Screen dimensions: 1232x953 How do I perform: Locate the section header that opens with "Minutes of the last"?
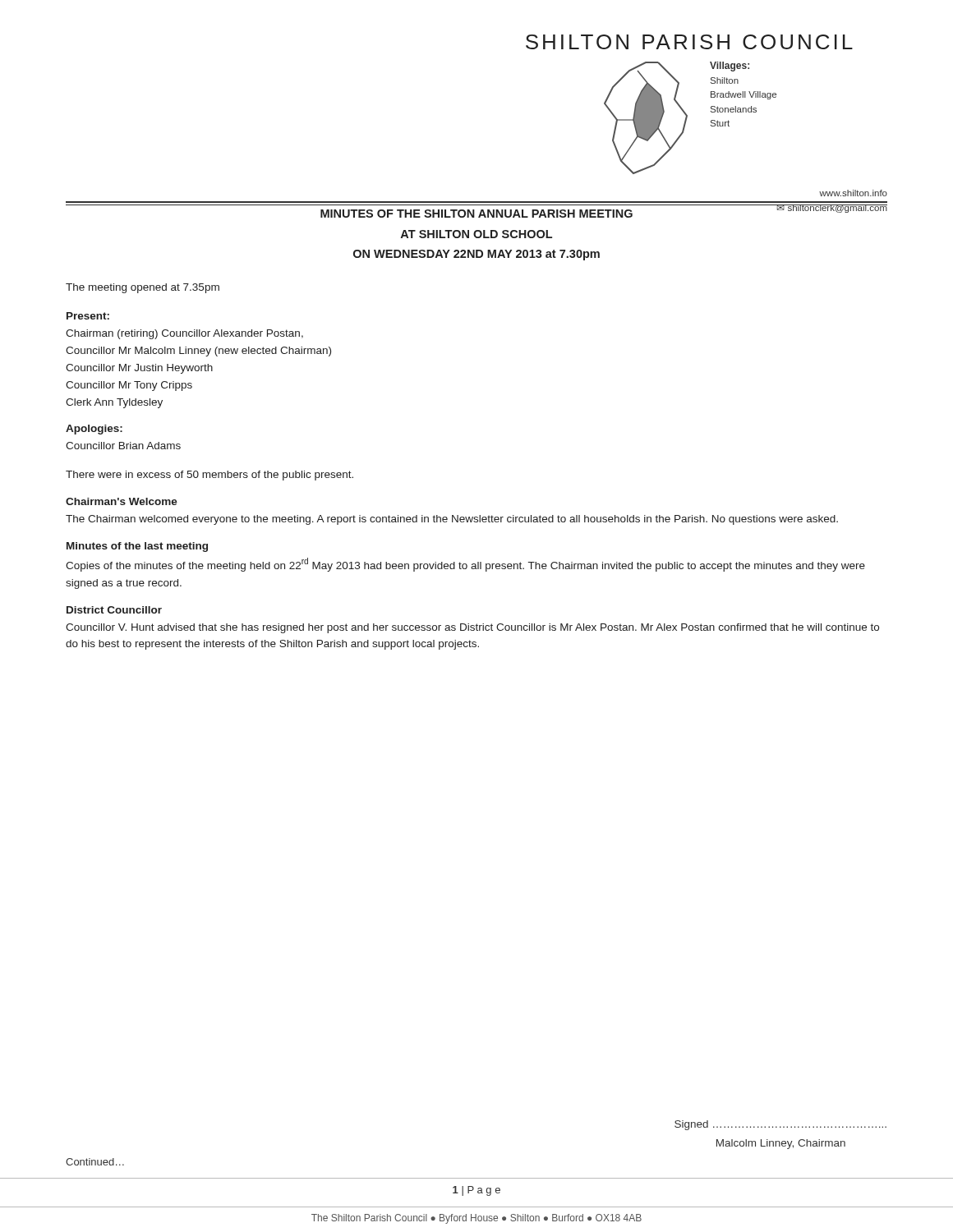[x=137, y=546]
